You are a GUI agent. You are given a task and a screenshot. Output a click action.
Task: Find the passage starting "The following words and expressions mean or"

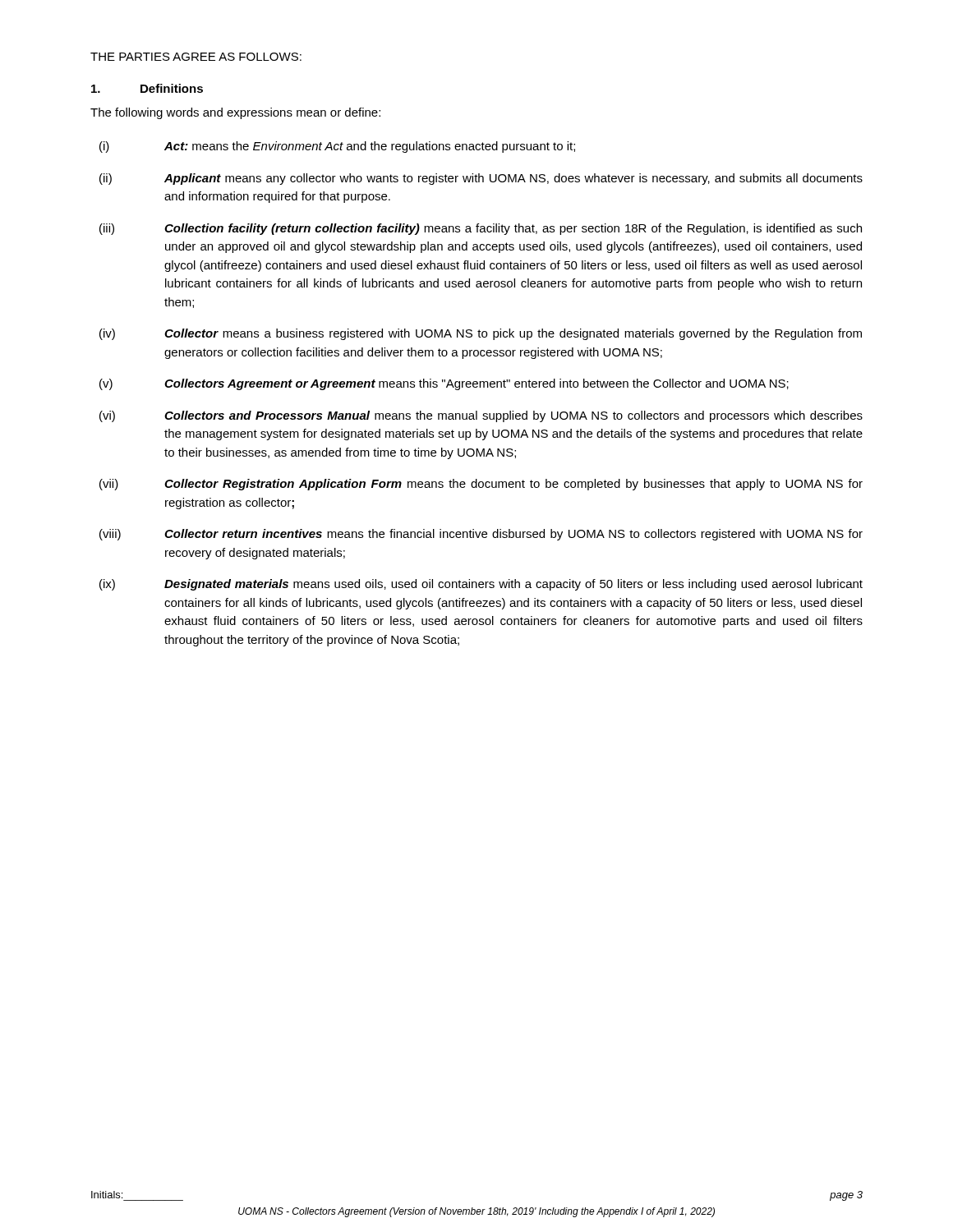(x=236, y=112)
